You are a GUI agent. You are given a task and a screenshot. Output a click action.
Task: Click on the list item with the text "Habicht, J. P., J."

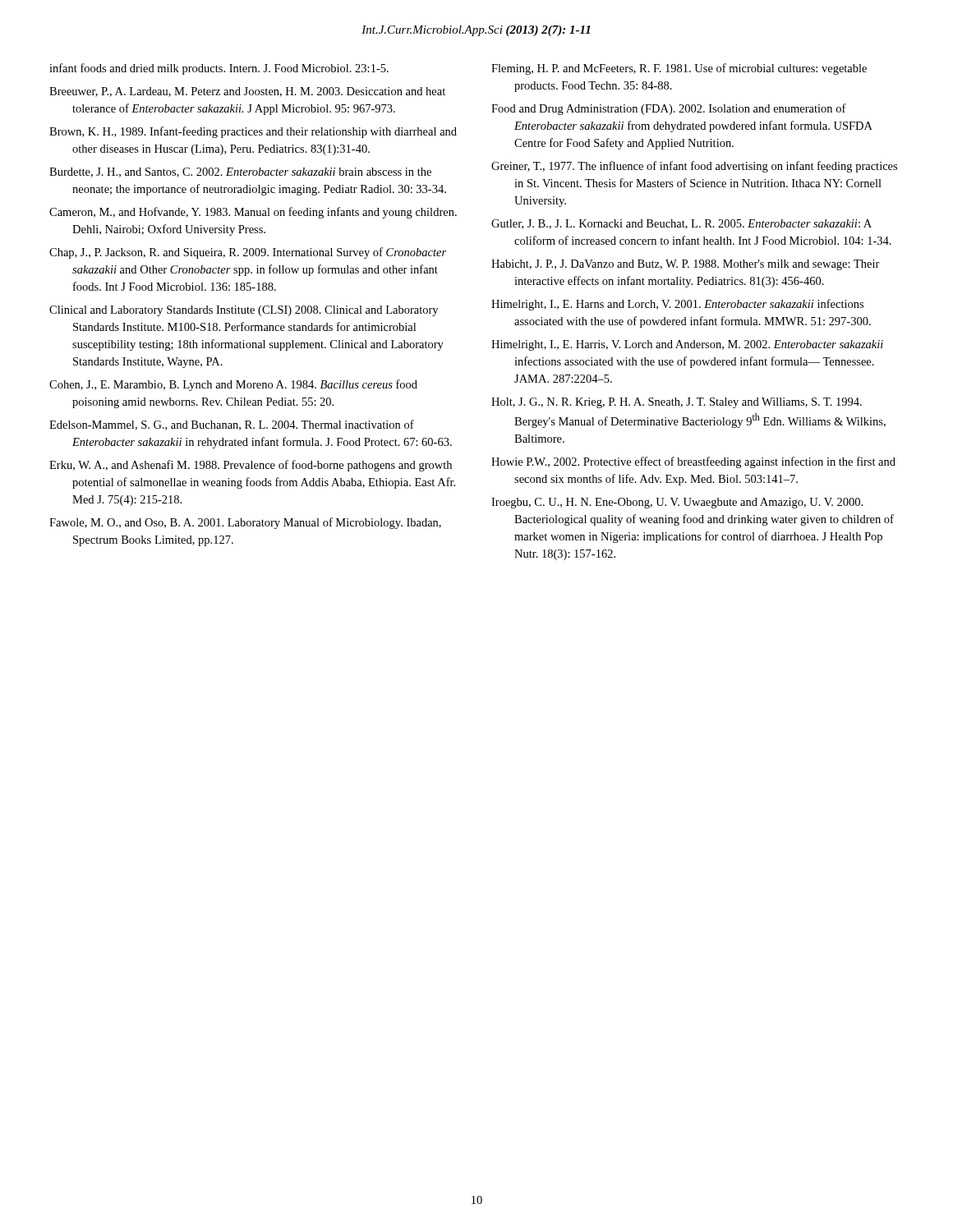[x=685, y=272]
